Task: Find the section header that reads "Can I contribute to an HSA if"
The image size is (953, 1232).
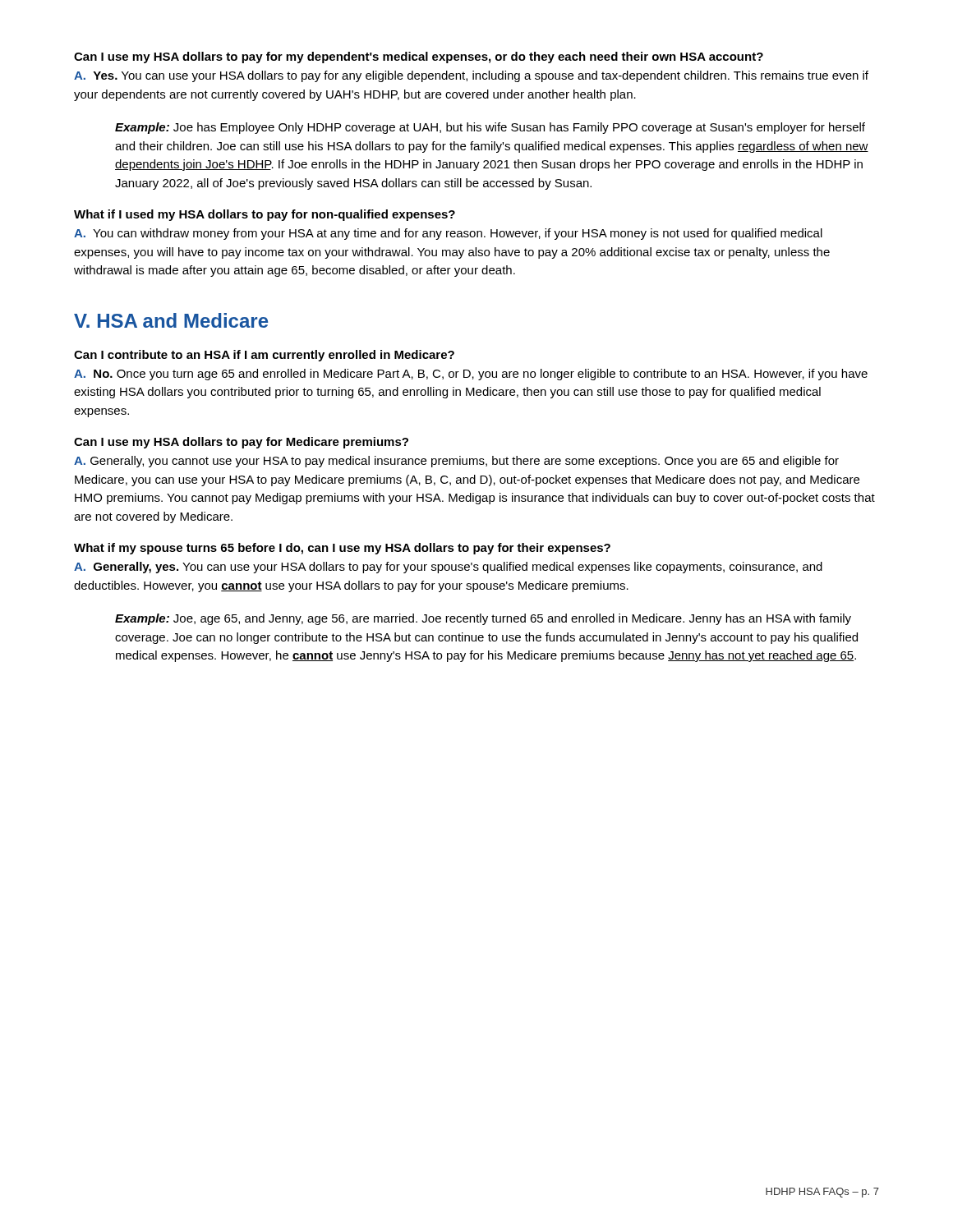Action: (264, 356)
